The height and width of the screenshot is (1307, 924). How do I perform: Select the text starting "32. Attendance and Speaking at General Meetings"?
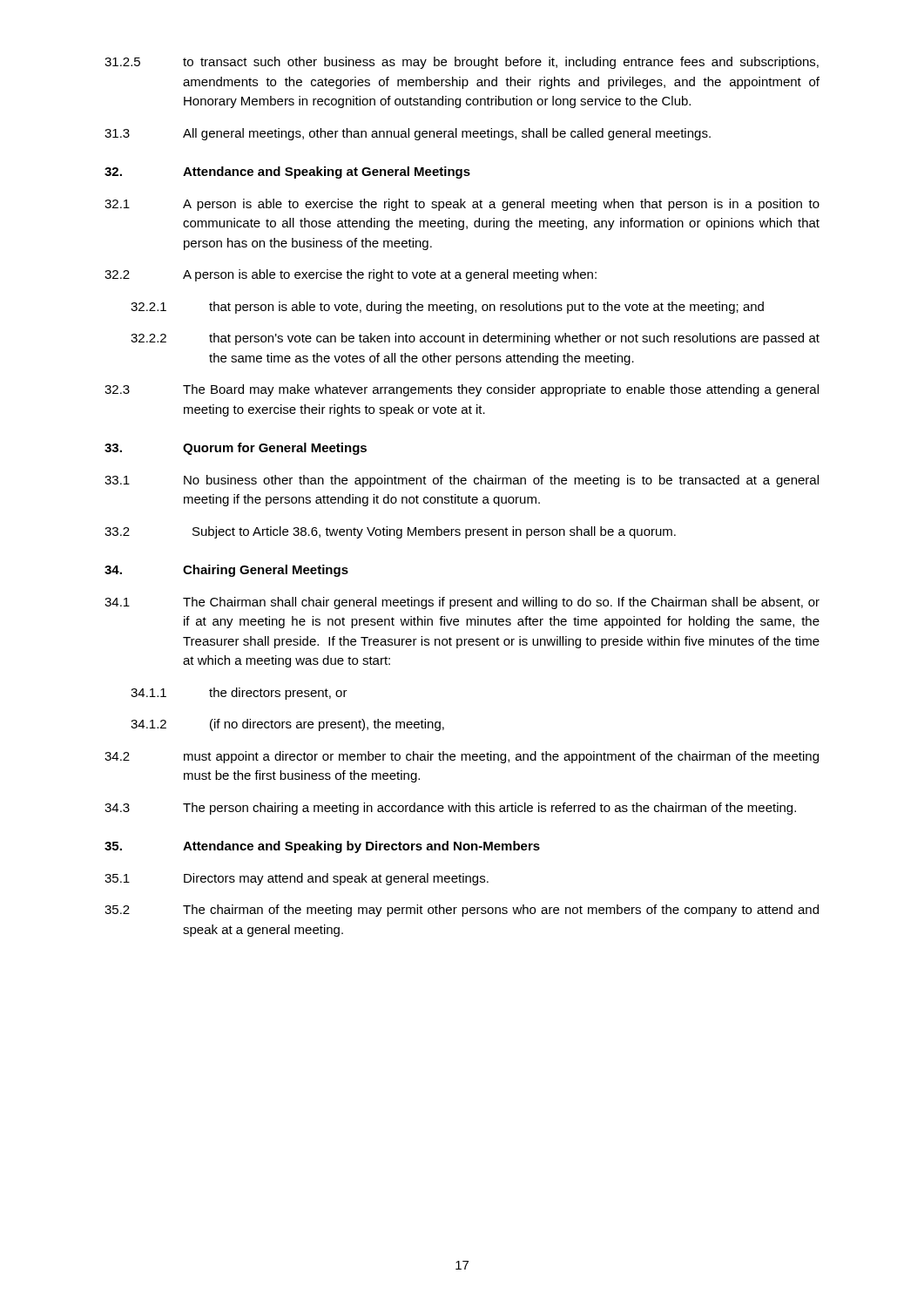pyautogui.click(x=462, y=172)
